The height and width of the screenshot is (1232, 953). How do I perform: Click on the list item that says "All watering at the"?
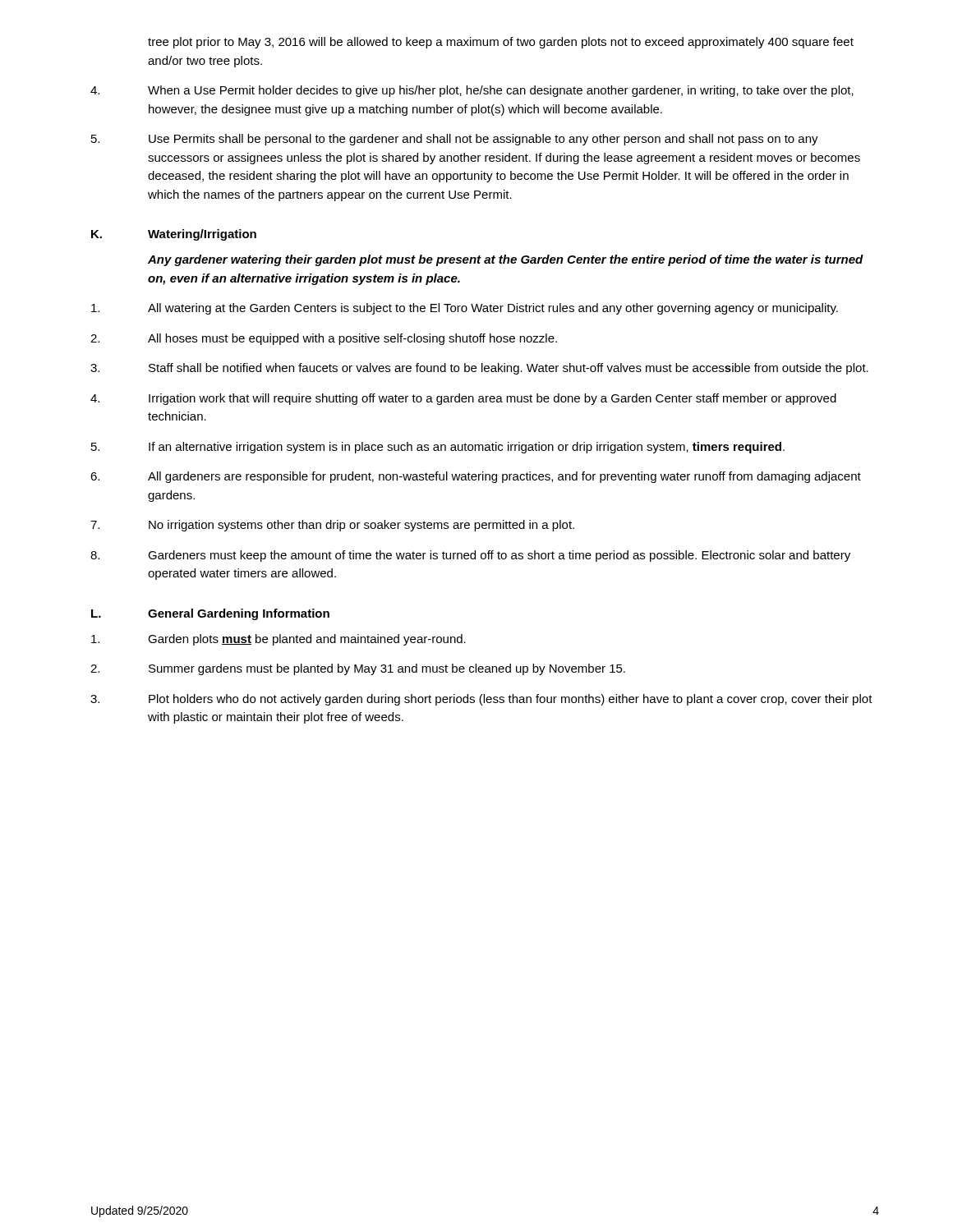pos(485,308)
